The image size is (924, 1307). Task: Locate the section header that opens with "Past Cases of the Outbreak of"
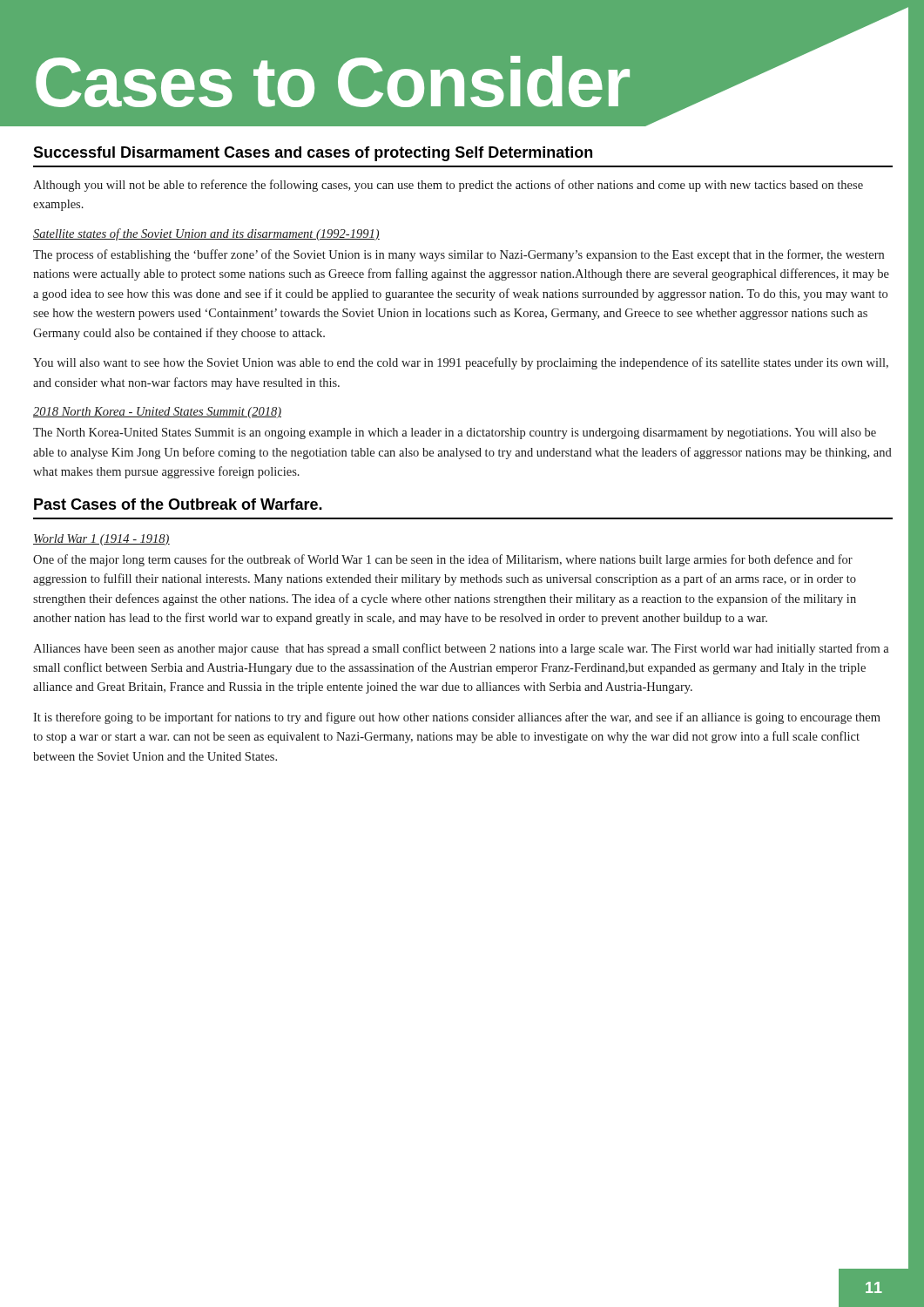[x=178, y=504]
